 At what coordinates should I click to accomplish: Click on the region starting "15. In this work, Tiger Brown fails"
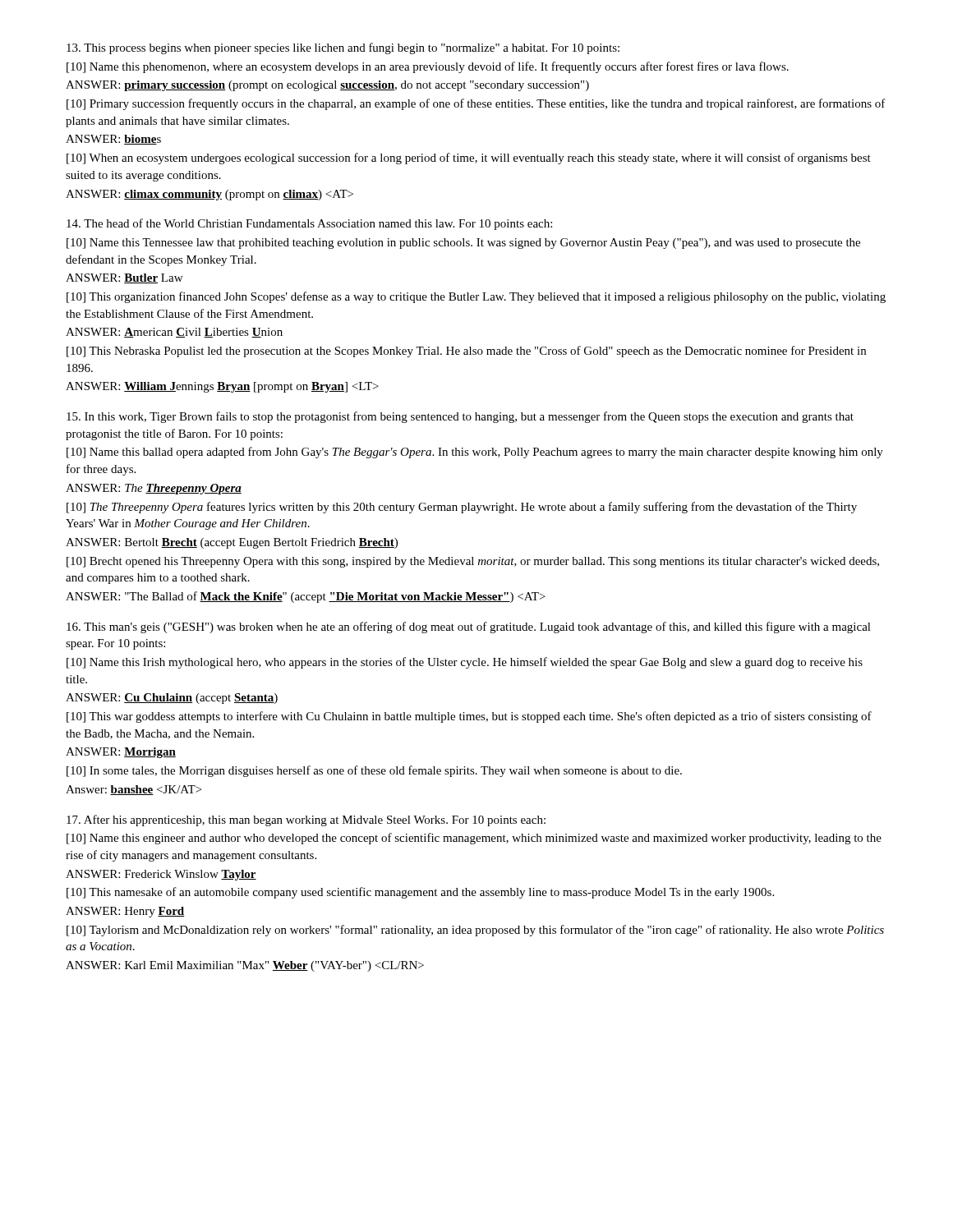(460, 425)
